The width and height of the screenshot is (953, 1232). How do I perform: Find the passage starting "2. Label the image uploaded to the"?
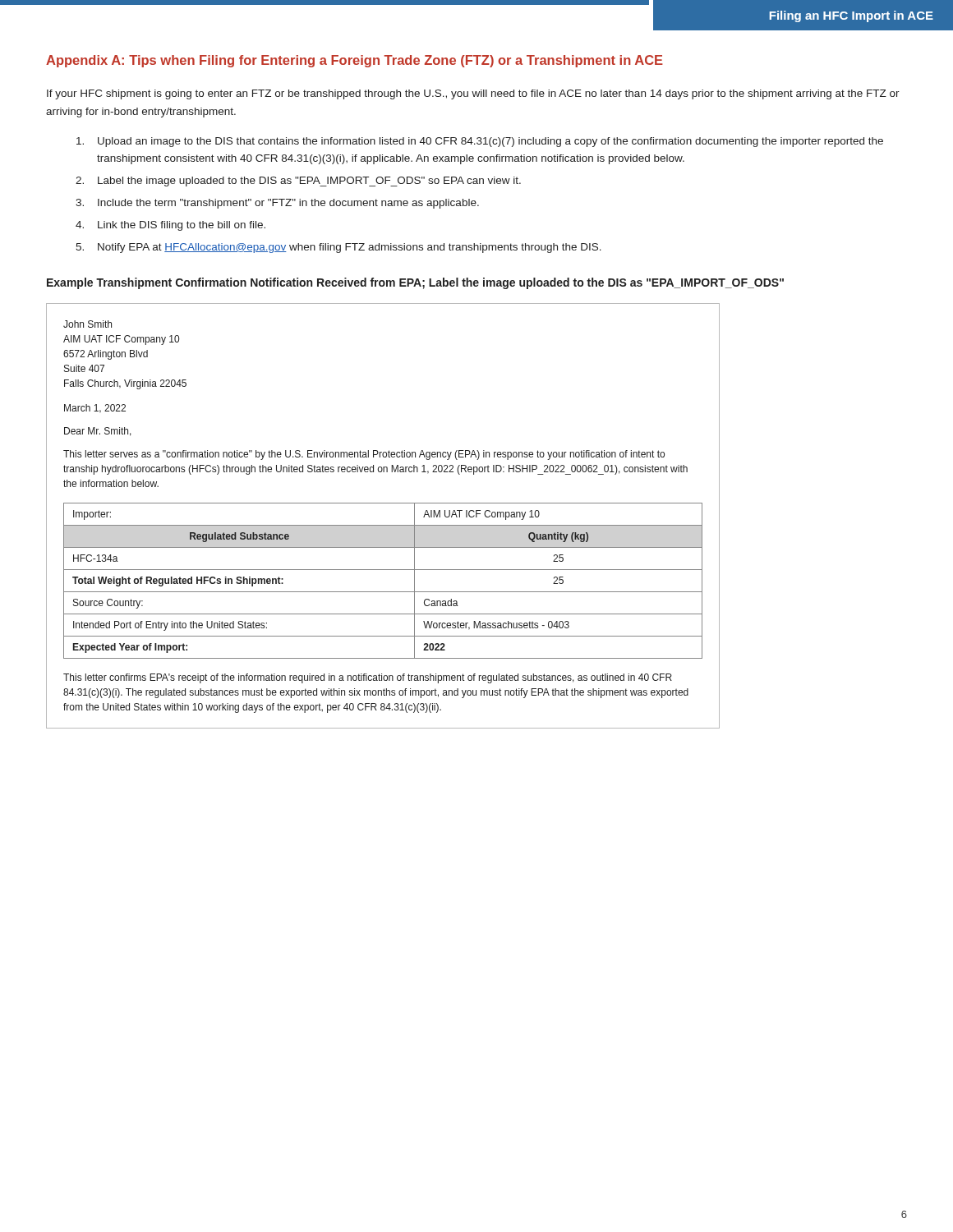point(299,181)
